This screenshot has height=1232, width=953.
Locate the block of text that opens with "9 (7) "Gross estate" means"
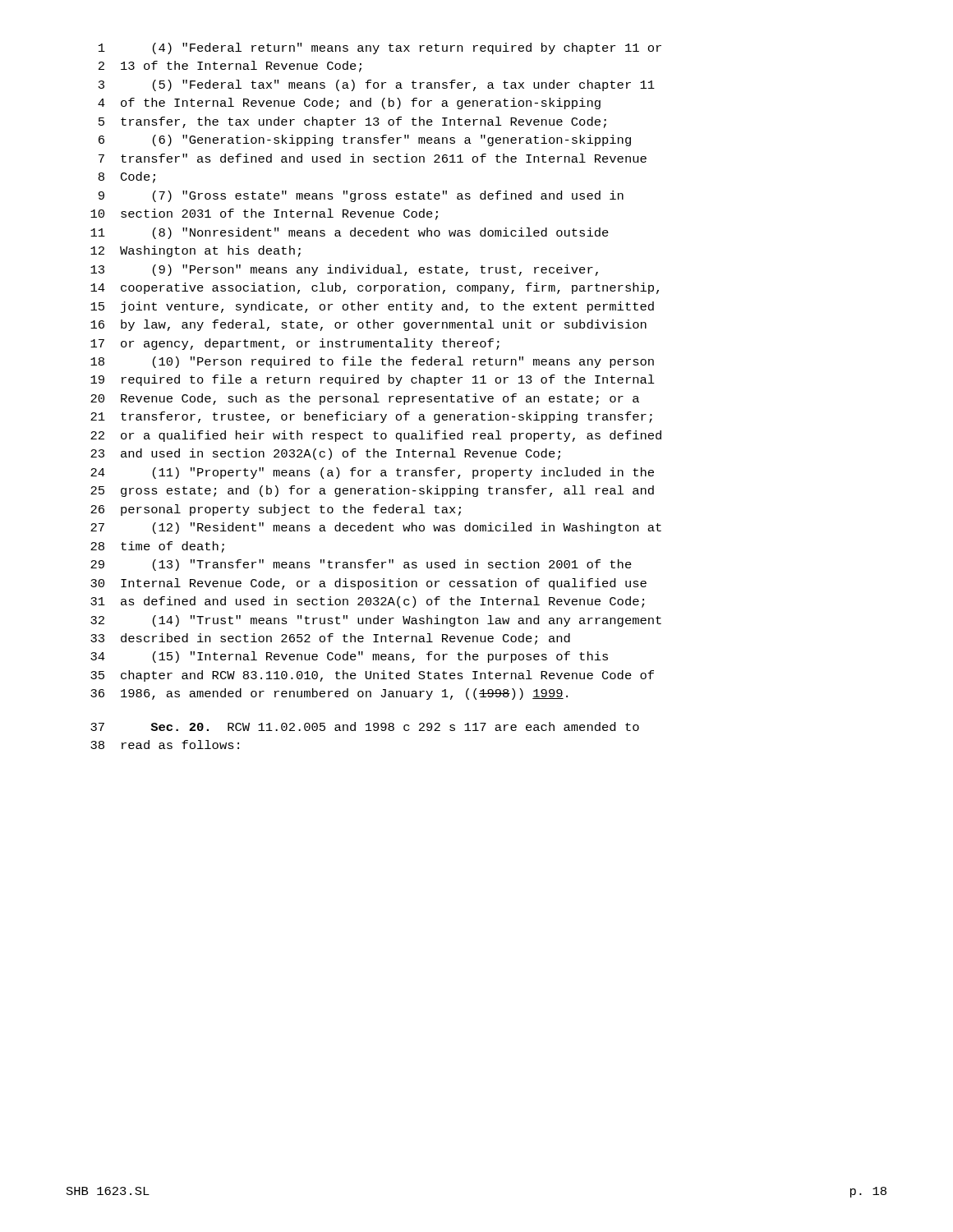tap(476, 205)
